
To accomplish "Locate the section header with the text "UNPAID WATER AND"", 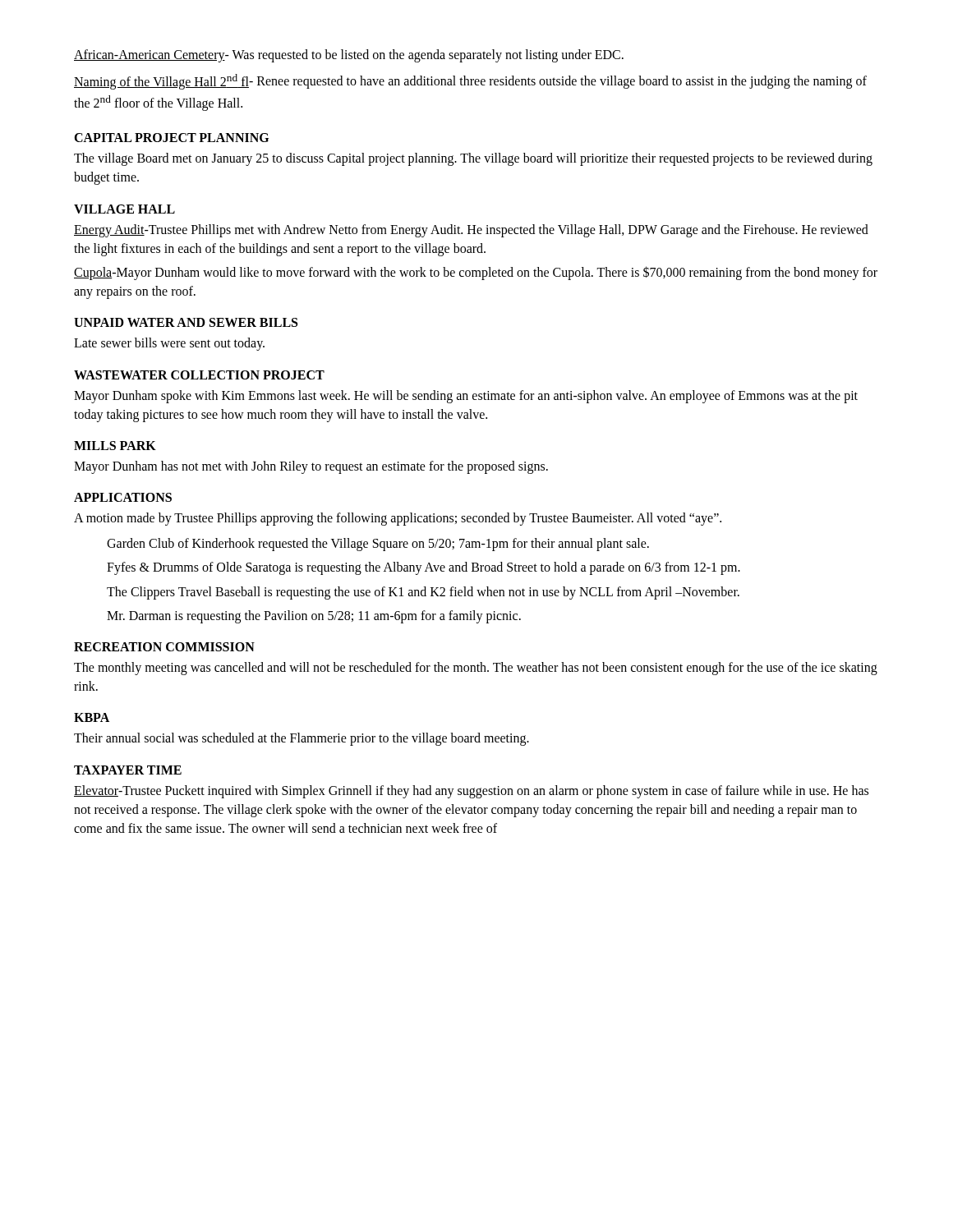I will coord(186,323).
